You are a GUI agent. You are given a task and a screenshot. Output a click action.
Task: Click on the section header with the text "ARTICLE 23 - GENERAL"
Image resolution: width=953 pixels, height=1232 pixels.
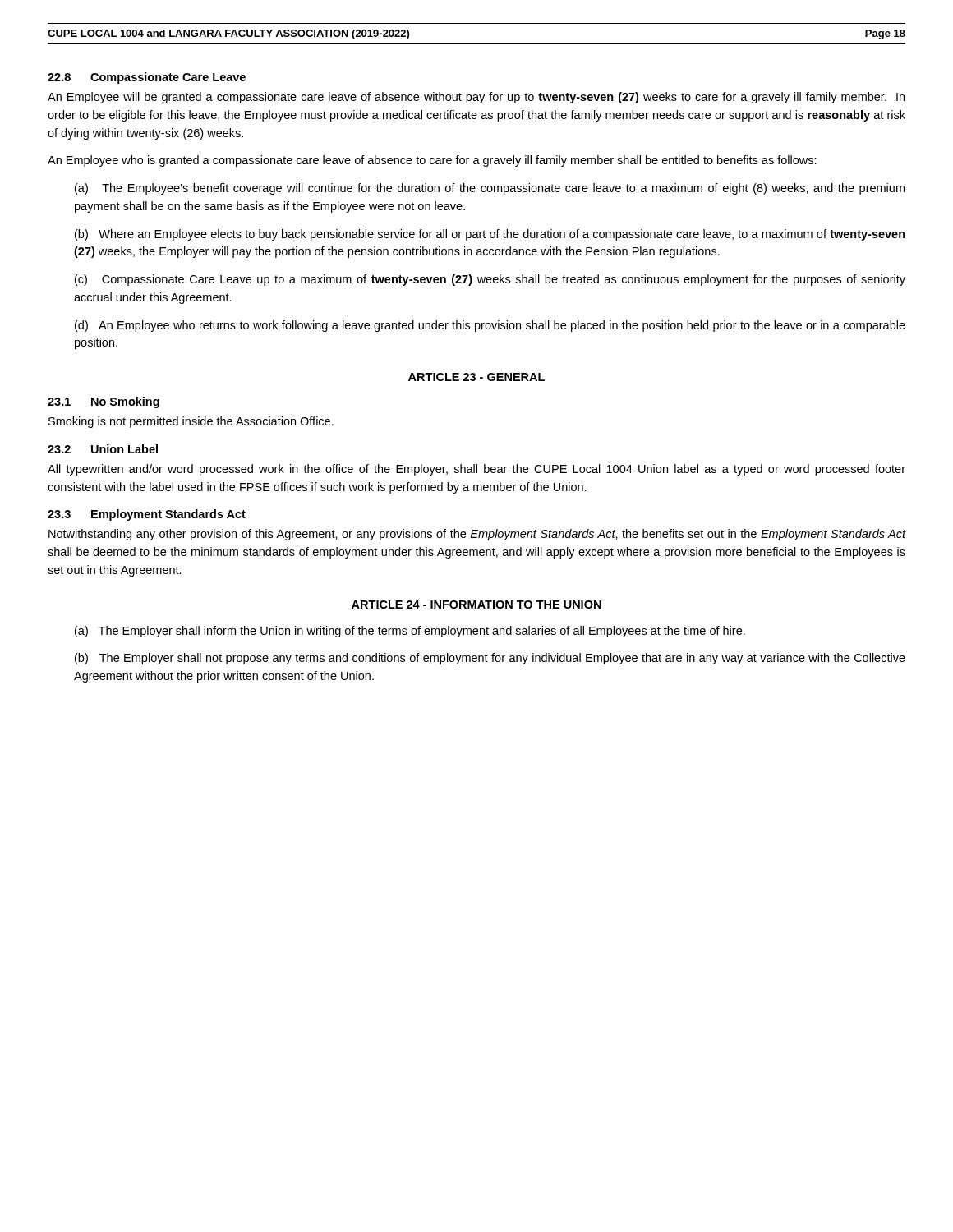(x=476, y=377)
